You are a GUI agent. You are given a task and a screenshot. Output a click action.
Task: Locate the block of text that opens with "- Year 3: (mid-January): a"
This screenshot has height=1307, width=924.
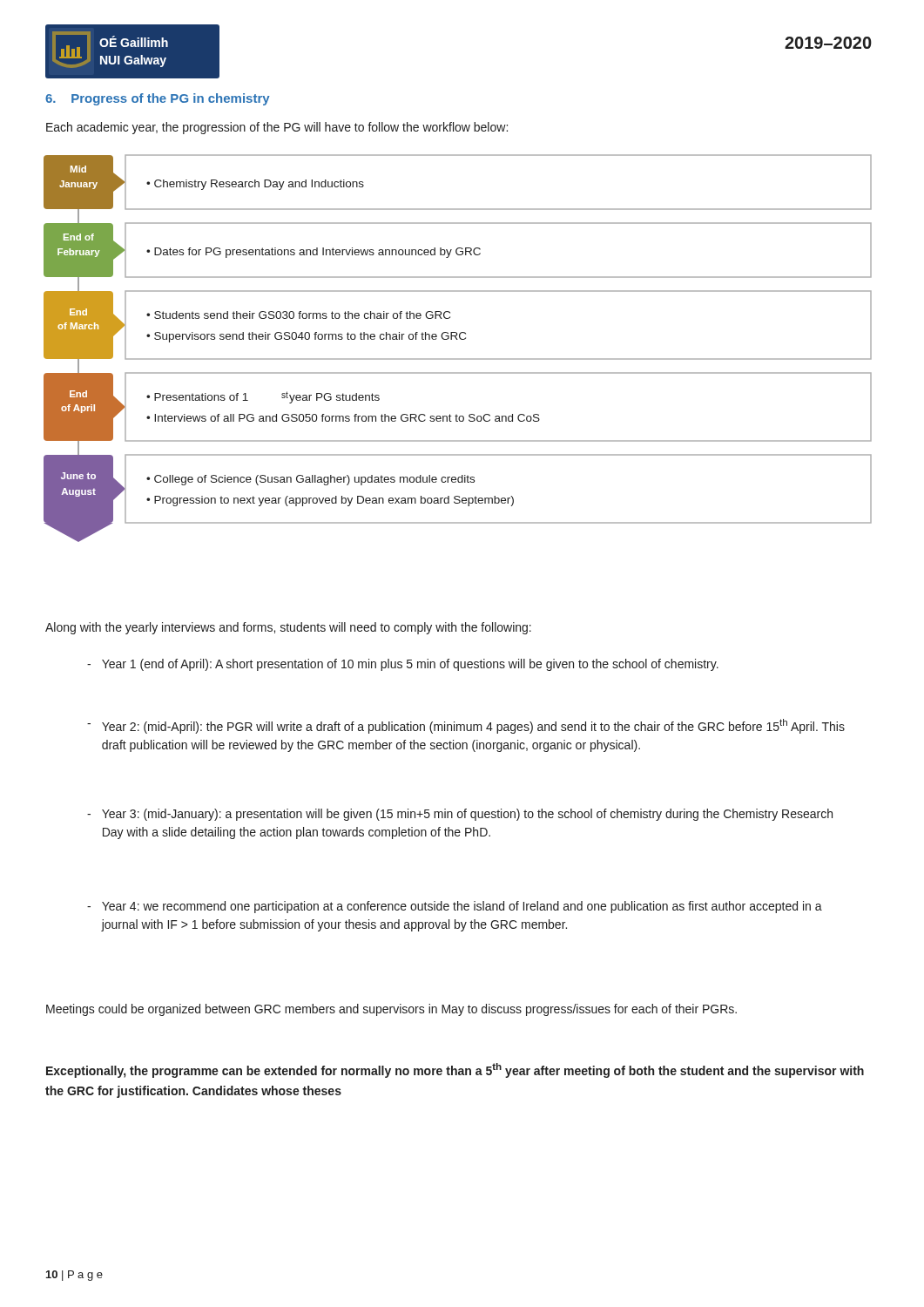(471, 823)
